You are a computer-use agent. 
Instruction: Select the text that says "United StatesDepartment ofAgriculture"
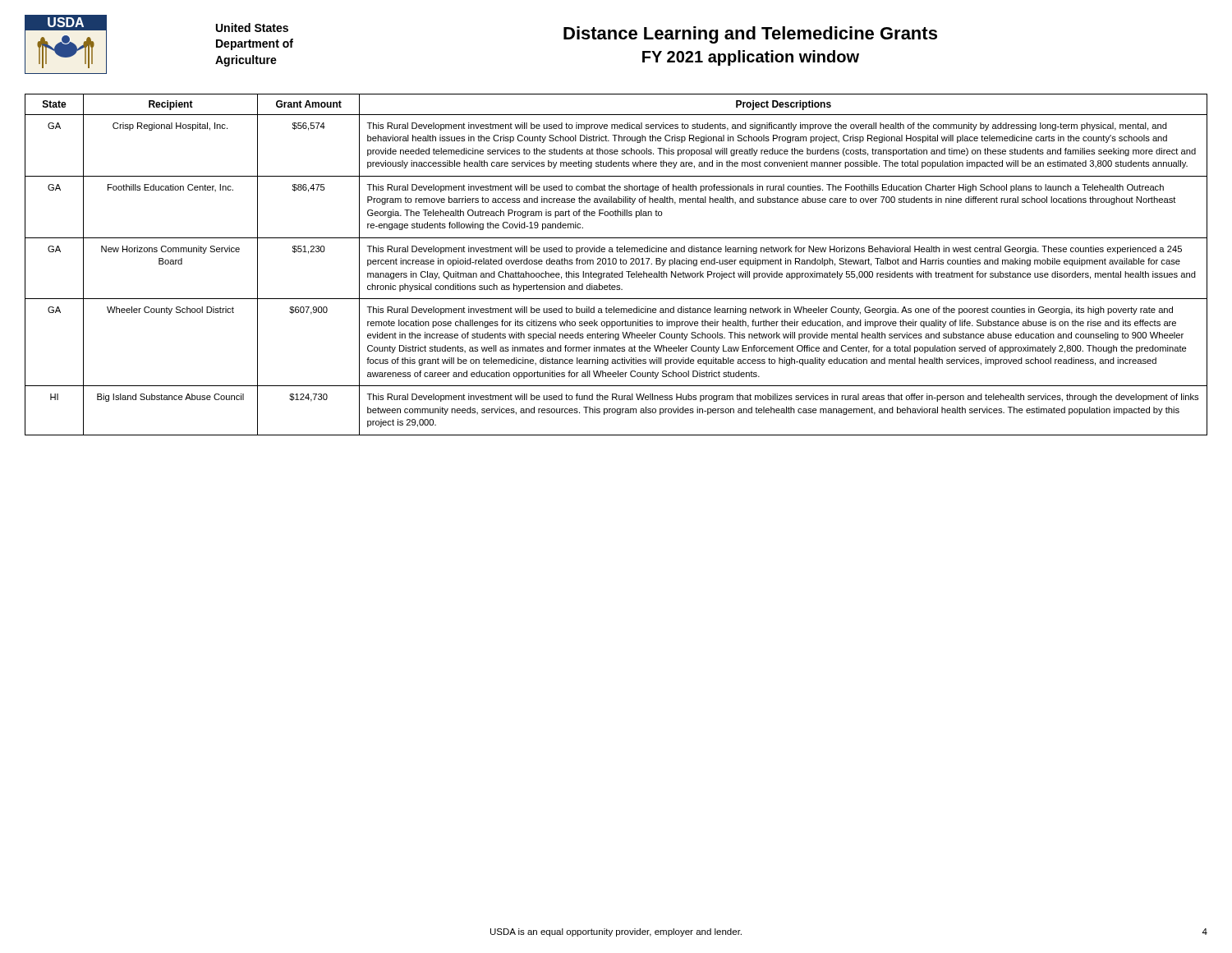(254, 44)
